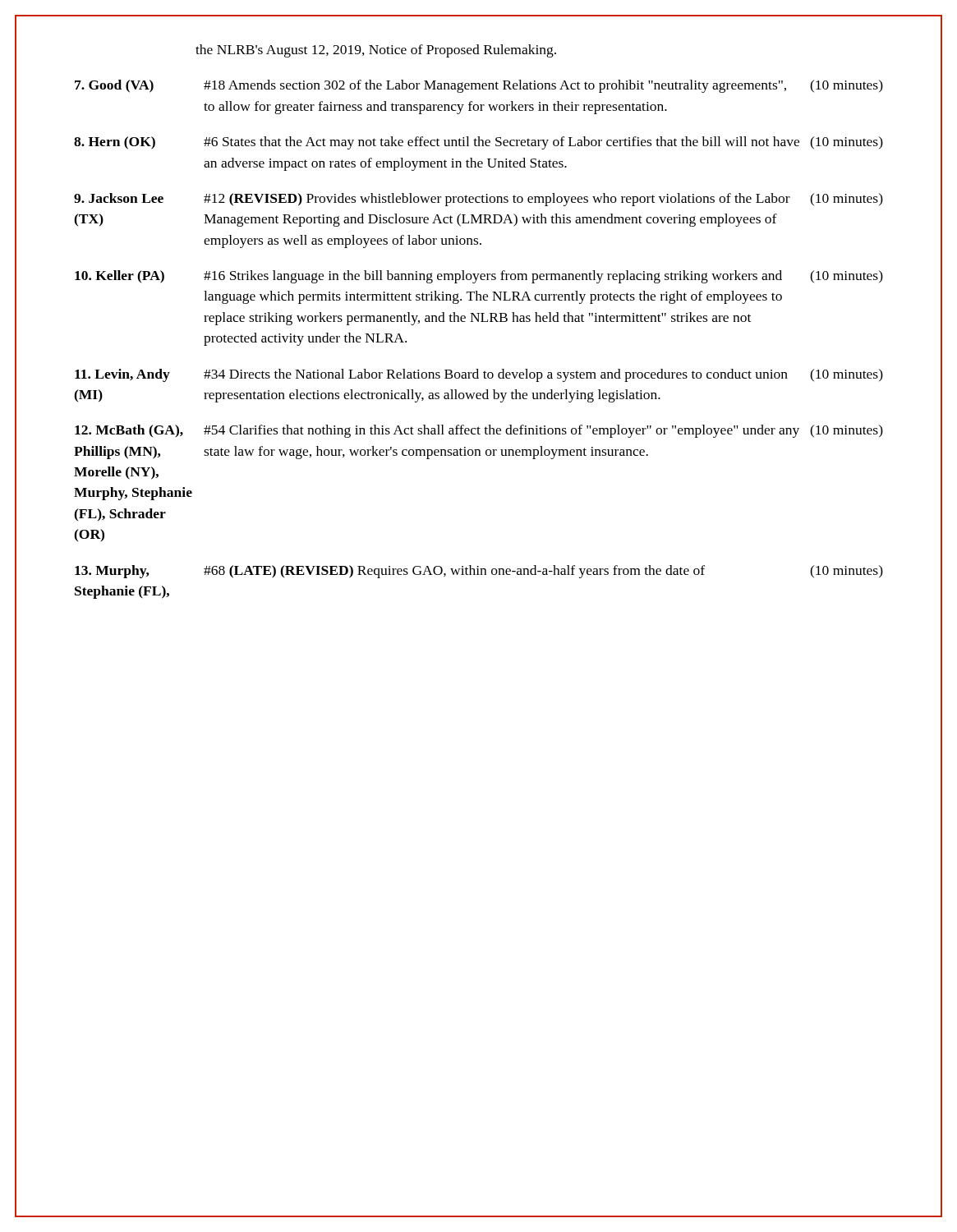Find the list item that reads "13. Murphy, Stephanie (FL), #68 (LATE)"

tap(478, 581)
